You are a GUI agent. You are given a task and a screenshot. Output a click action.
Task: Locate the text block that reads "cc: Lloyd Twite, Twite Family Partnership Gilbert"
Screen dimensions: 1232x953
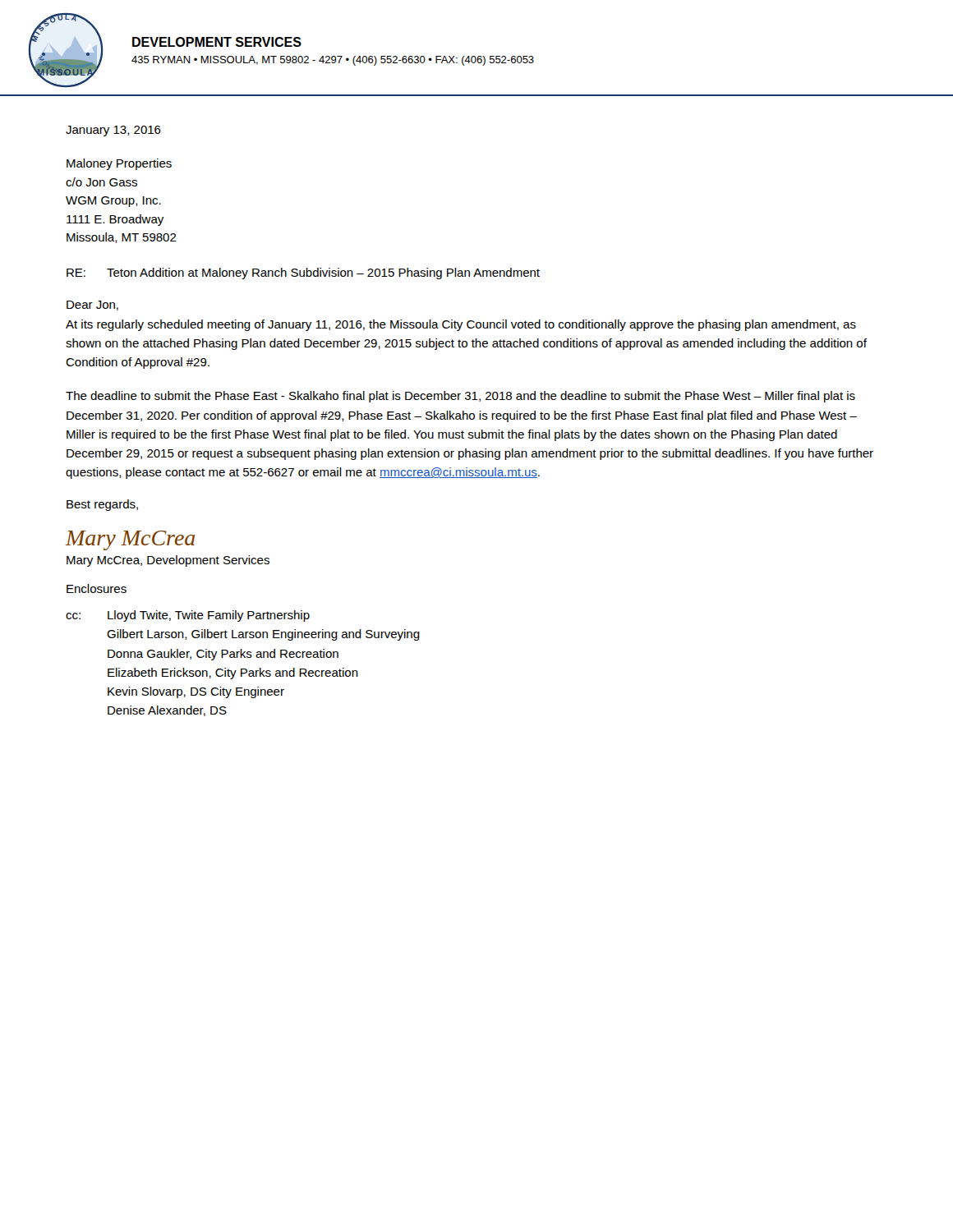243,663
